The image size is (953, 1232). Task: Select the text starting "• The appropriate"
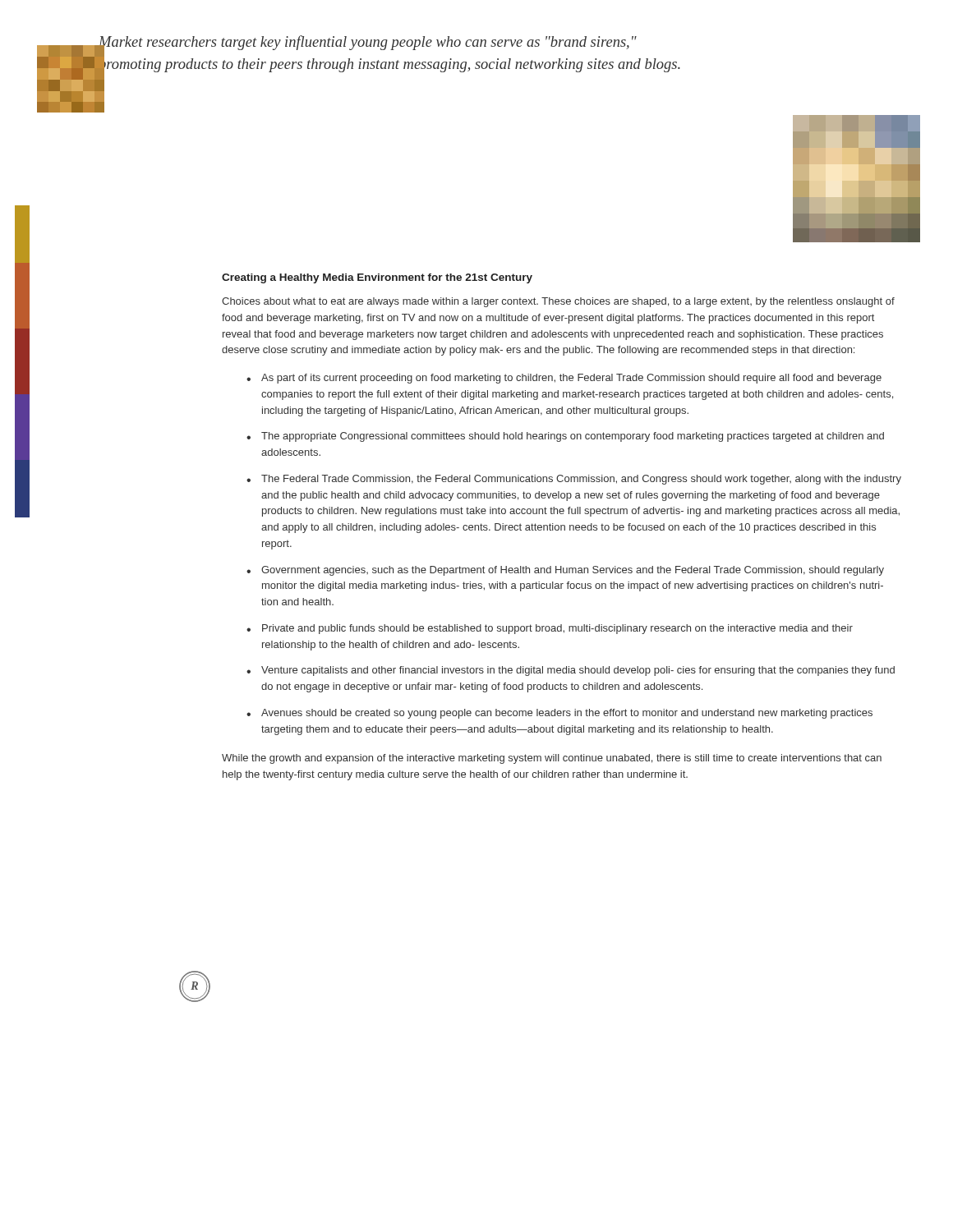coord(575,444)
